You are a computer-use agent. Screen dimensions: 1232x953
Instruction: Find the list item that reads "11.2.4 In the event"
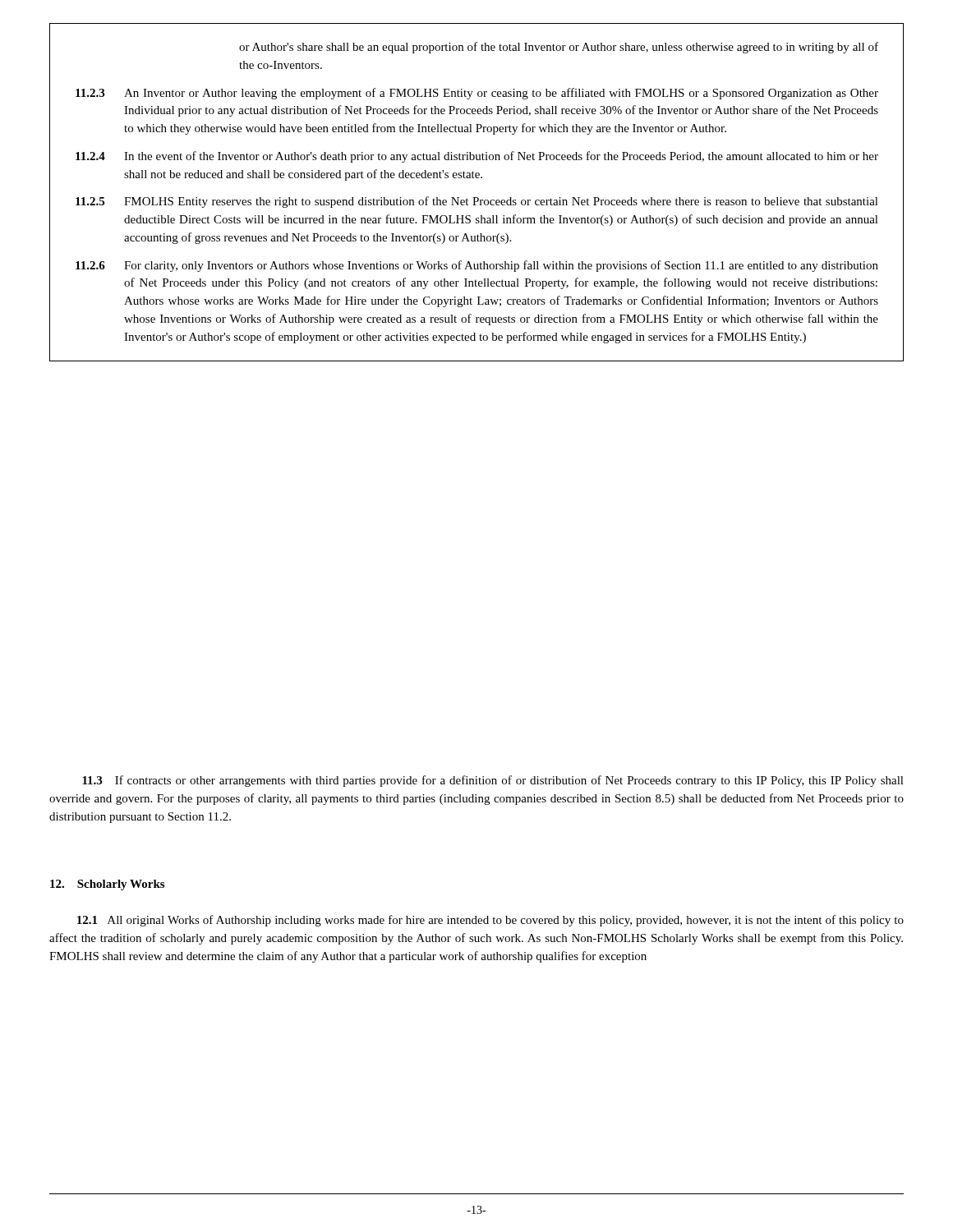(x=476, y=165)
